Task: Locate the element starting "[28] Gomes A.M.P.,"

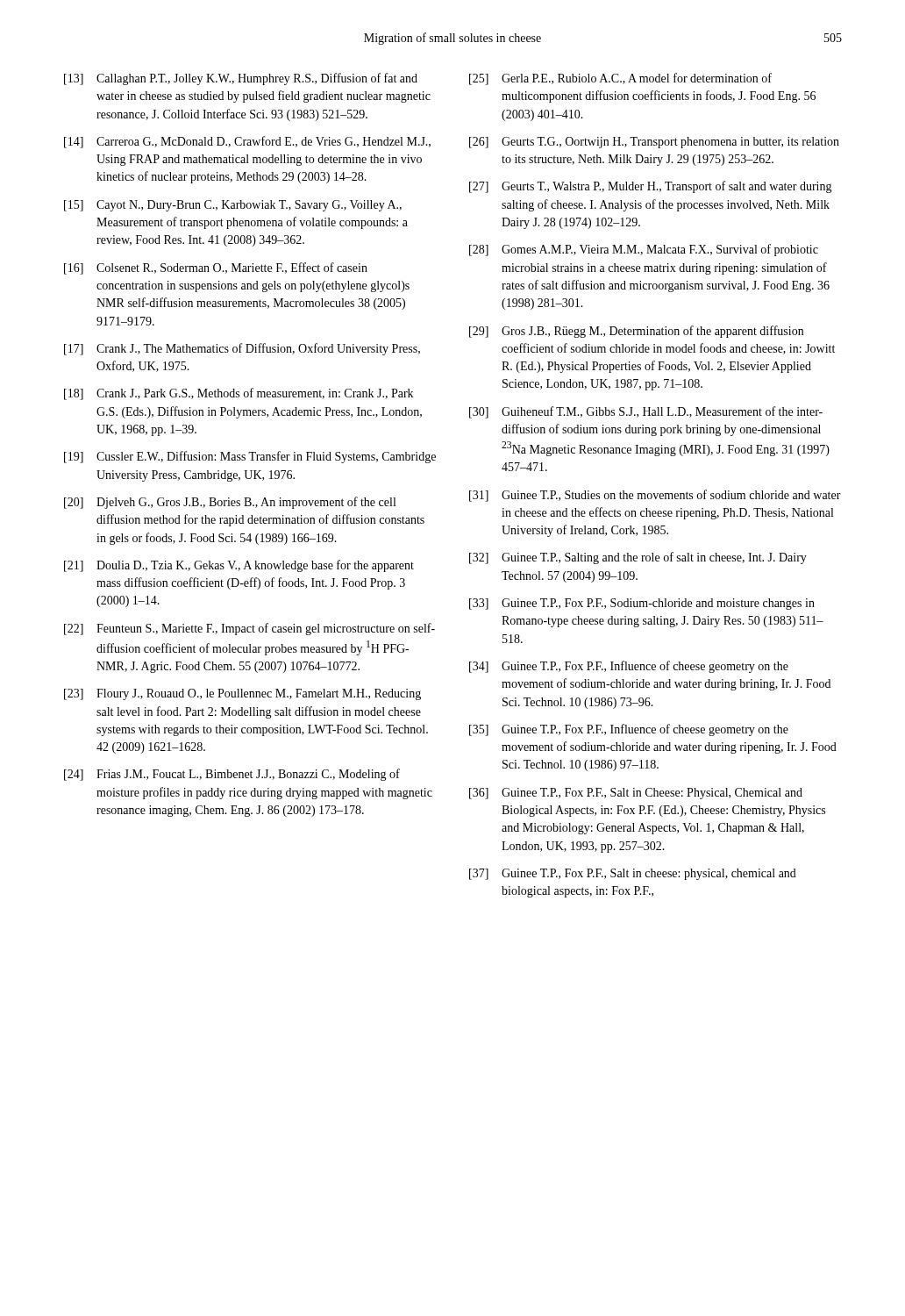Action: coord(655,277)
